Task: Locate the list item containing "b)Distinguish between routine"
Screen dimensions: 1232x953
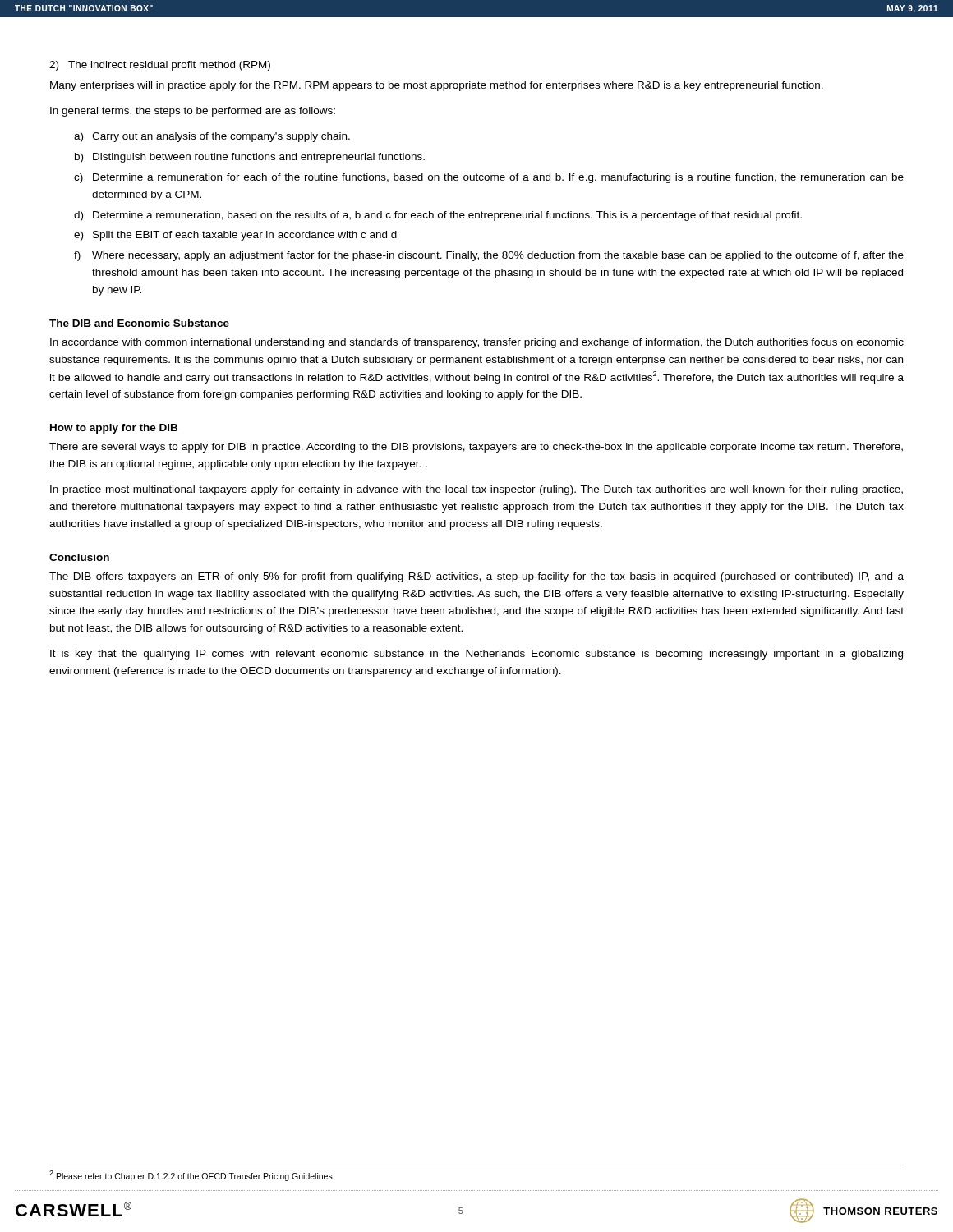Action: pos(250,158)
